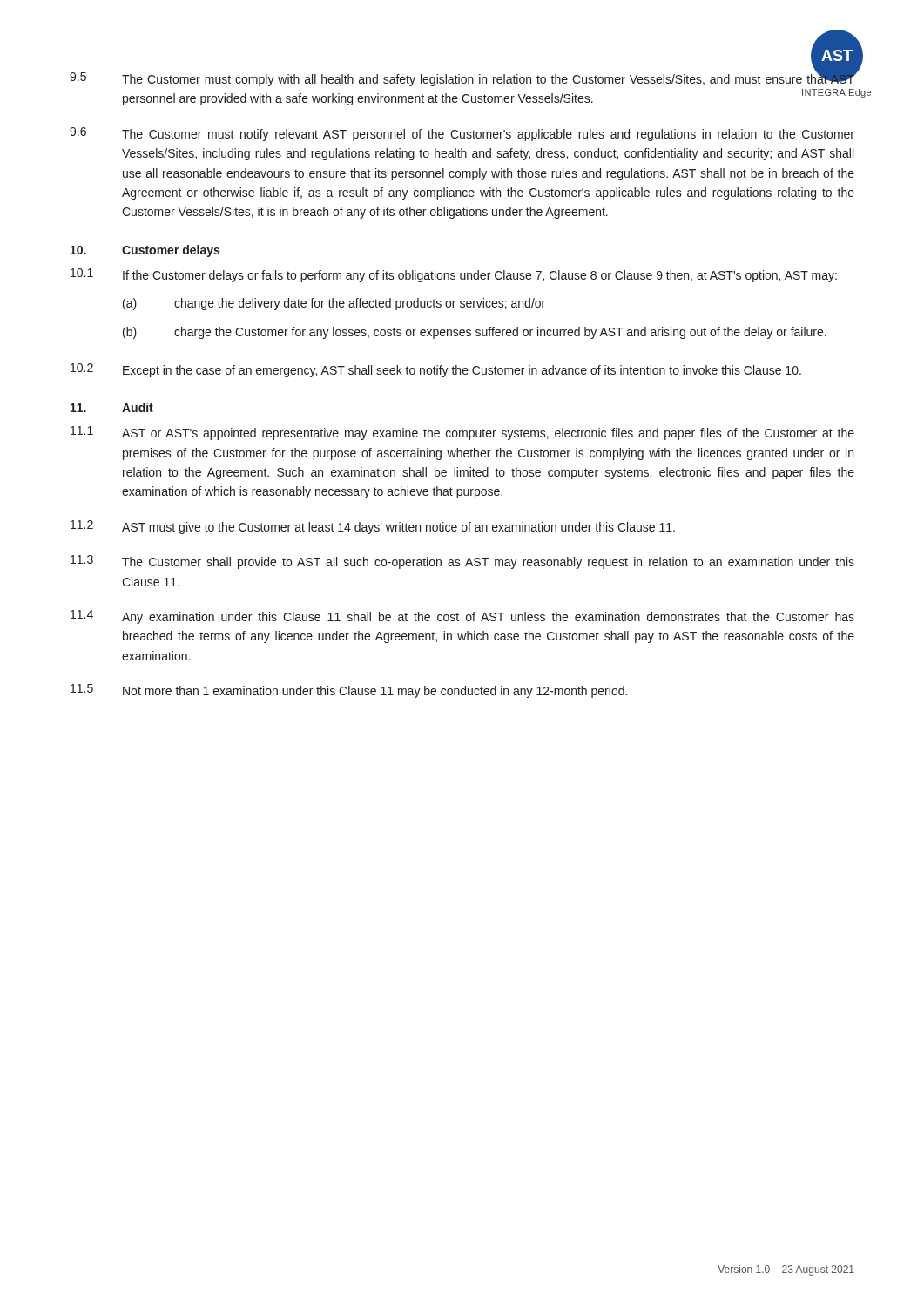The width and height of the screenshot is (924, 1307).
Task: Point to the element starting "11.2 AST must give"
Action: point(462,527)
